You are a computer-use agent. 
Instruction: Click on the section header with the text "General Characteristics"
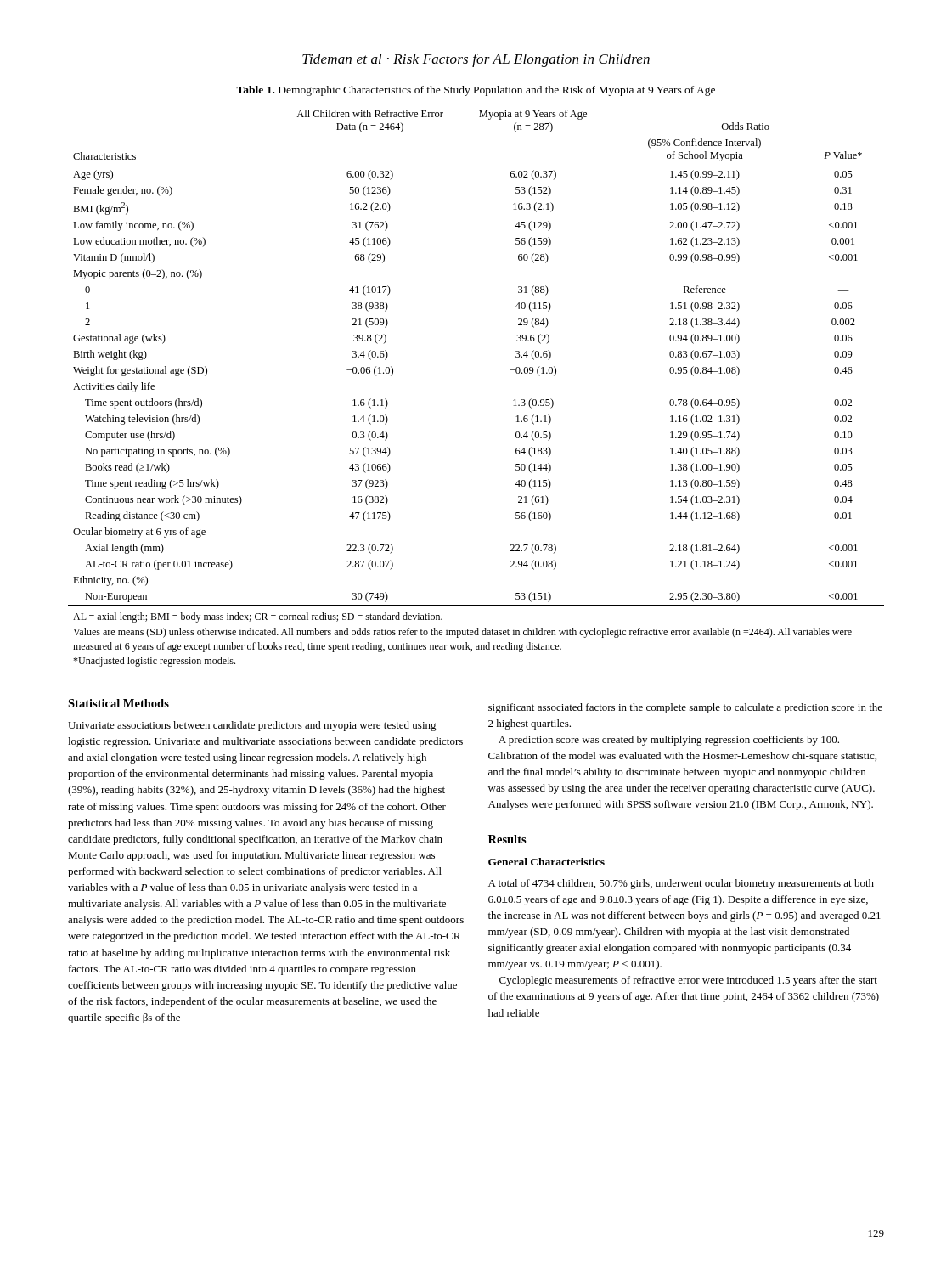click(546, 861)
